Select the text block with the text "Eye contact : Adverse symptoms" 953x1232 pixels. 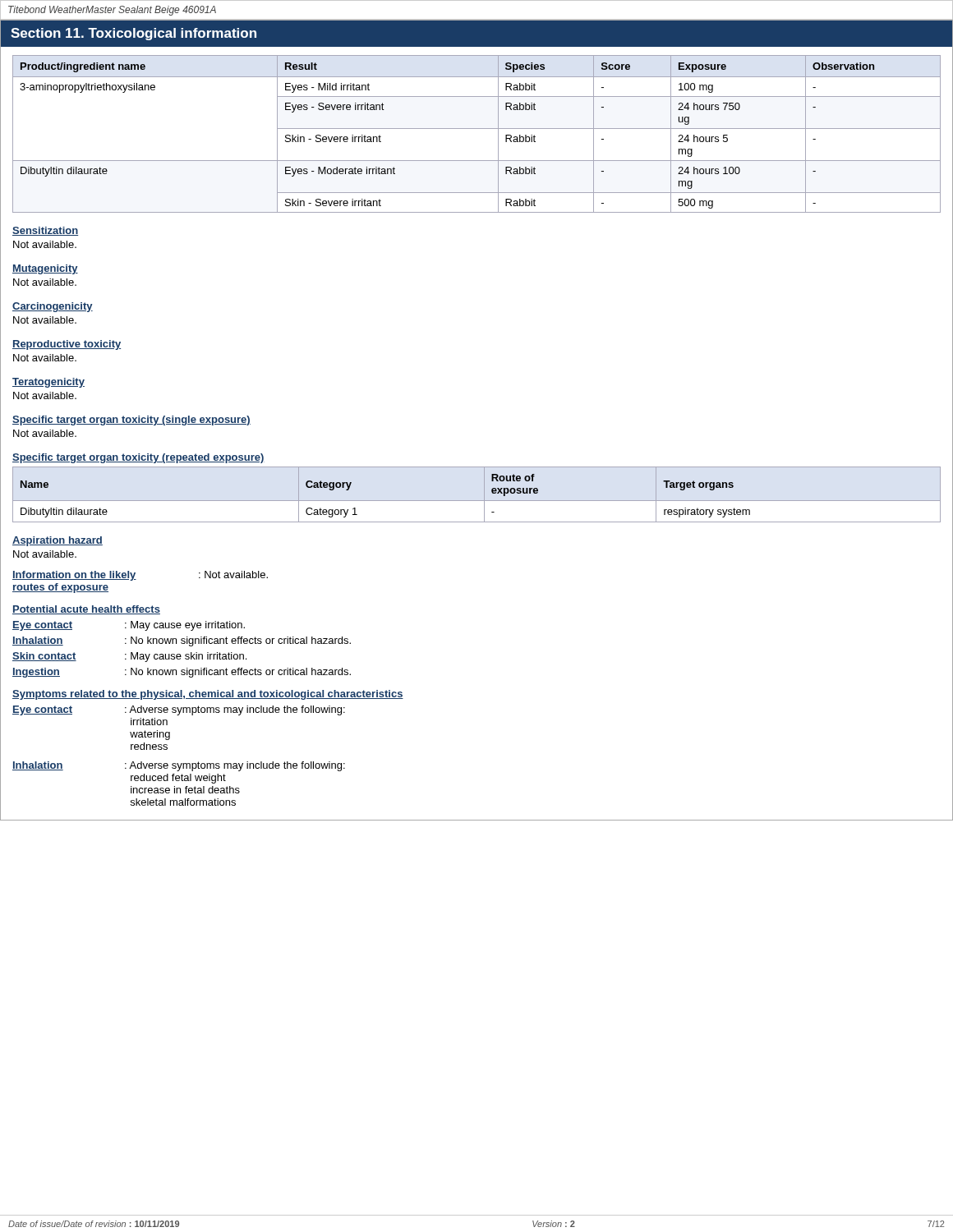179,728
